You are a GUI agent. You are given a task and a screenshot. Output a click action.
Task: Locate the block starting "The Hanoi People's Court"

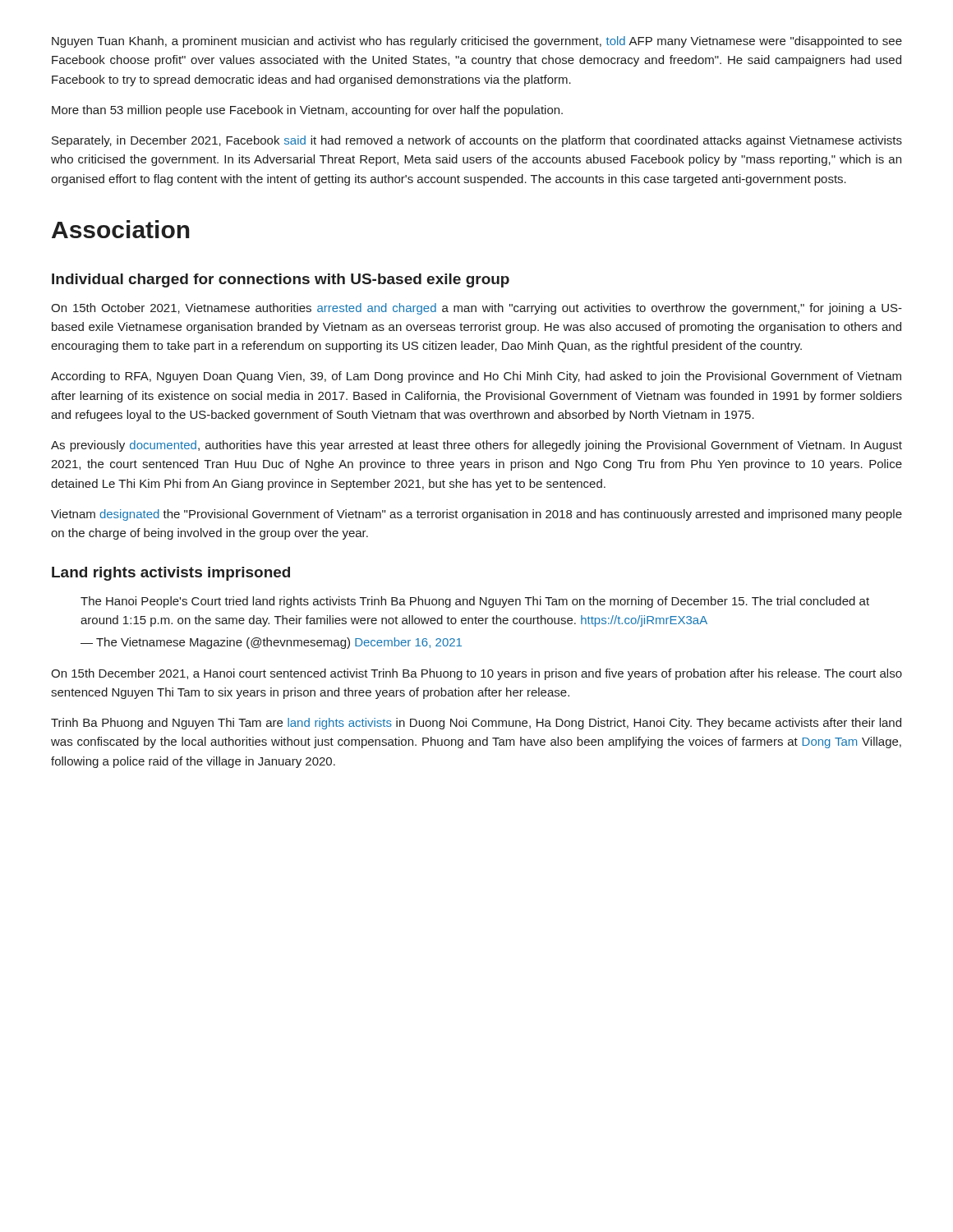click(475, 610)
